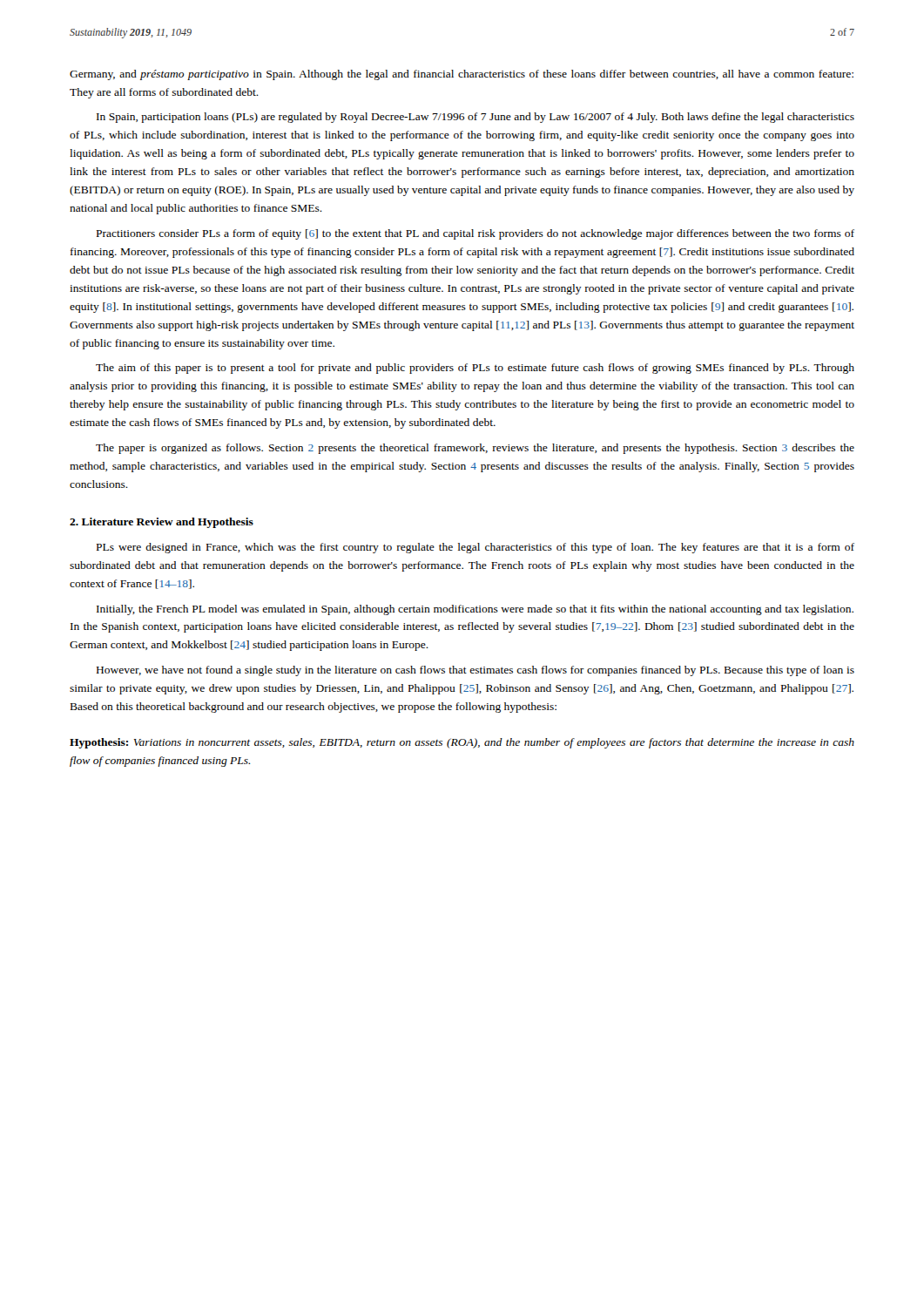924x1307 pixels.
Task: Locate the passage starting "In Spain, participation loans (PLs) are regulated"
Action: [x=462, y=163]
